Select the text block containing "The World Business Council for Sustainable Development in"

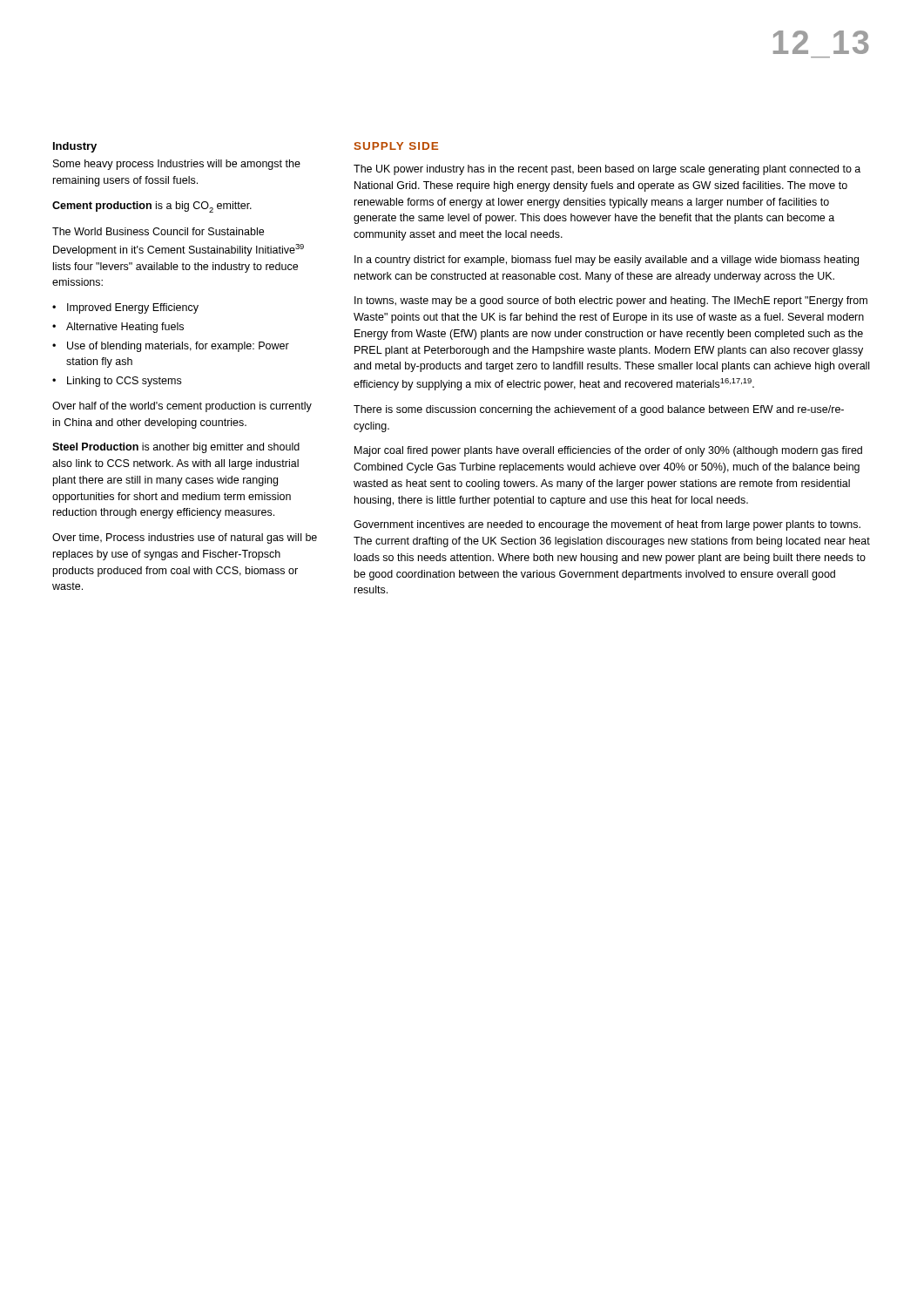[178, 257]
